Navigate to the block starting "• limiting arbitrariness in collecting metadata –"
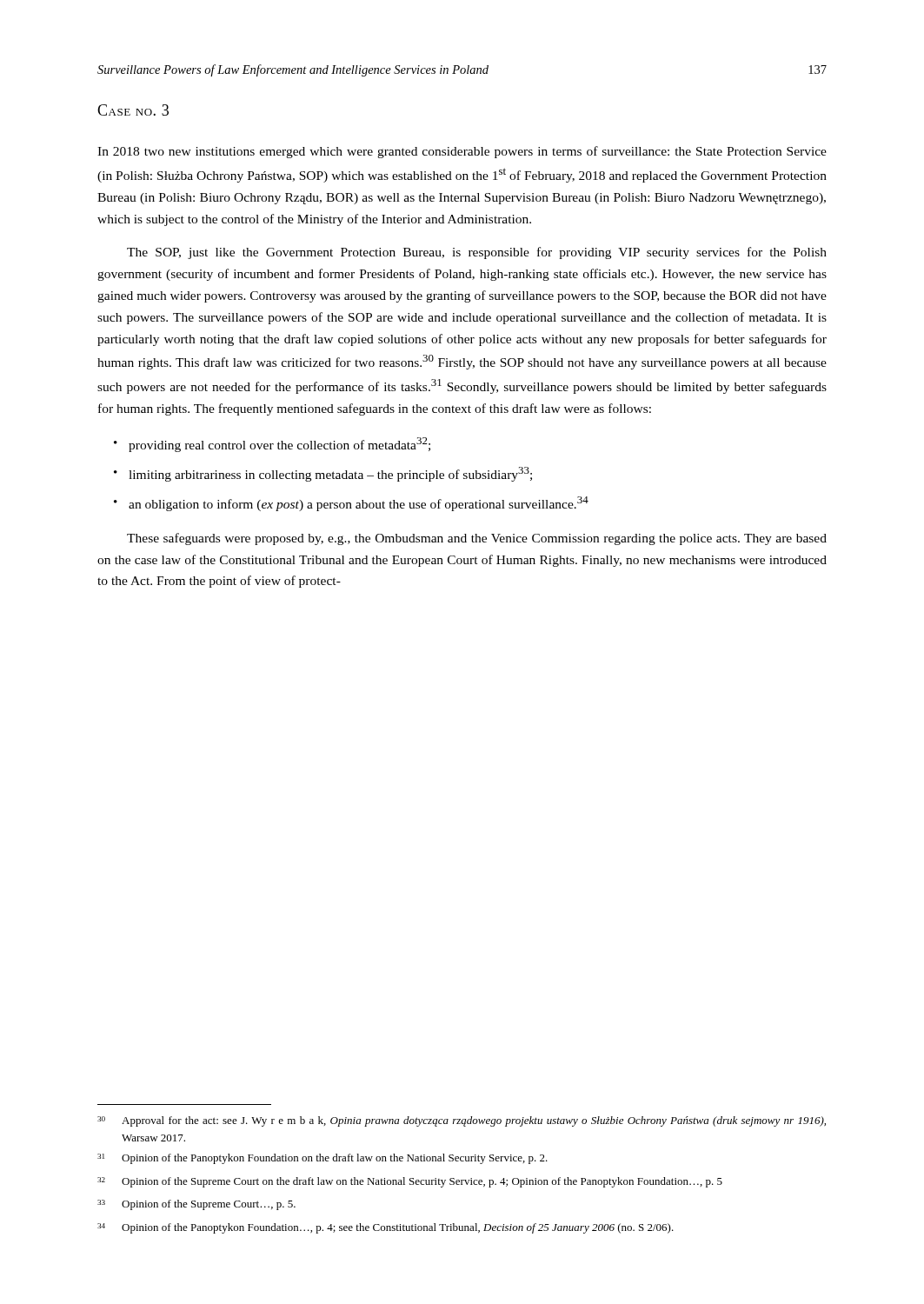The width and height of the screenshot is (924, 1304). pos(470,474)
